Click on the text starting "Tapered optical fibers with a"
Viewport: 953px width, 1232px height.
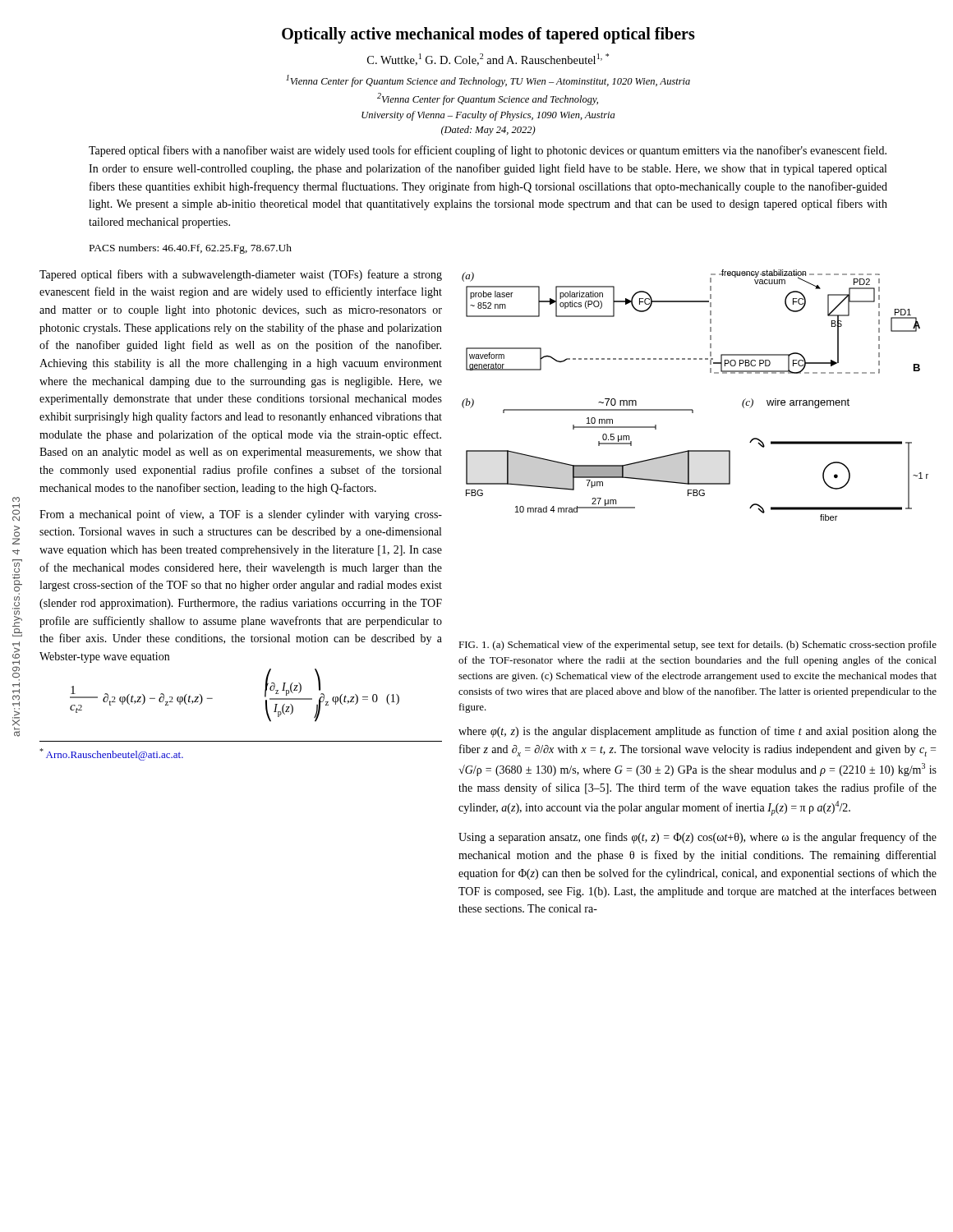point(488,186)
